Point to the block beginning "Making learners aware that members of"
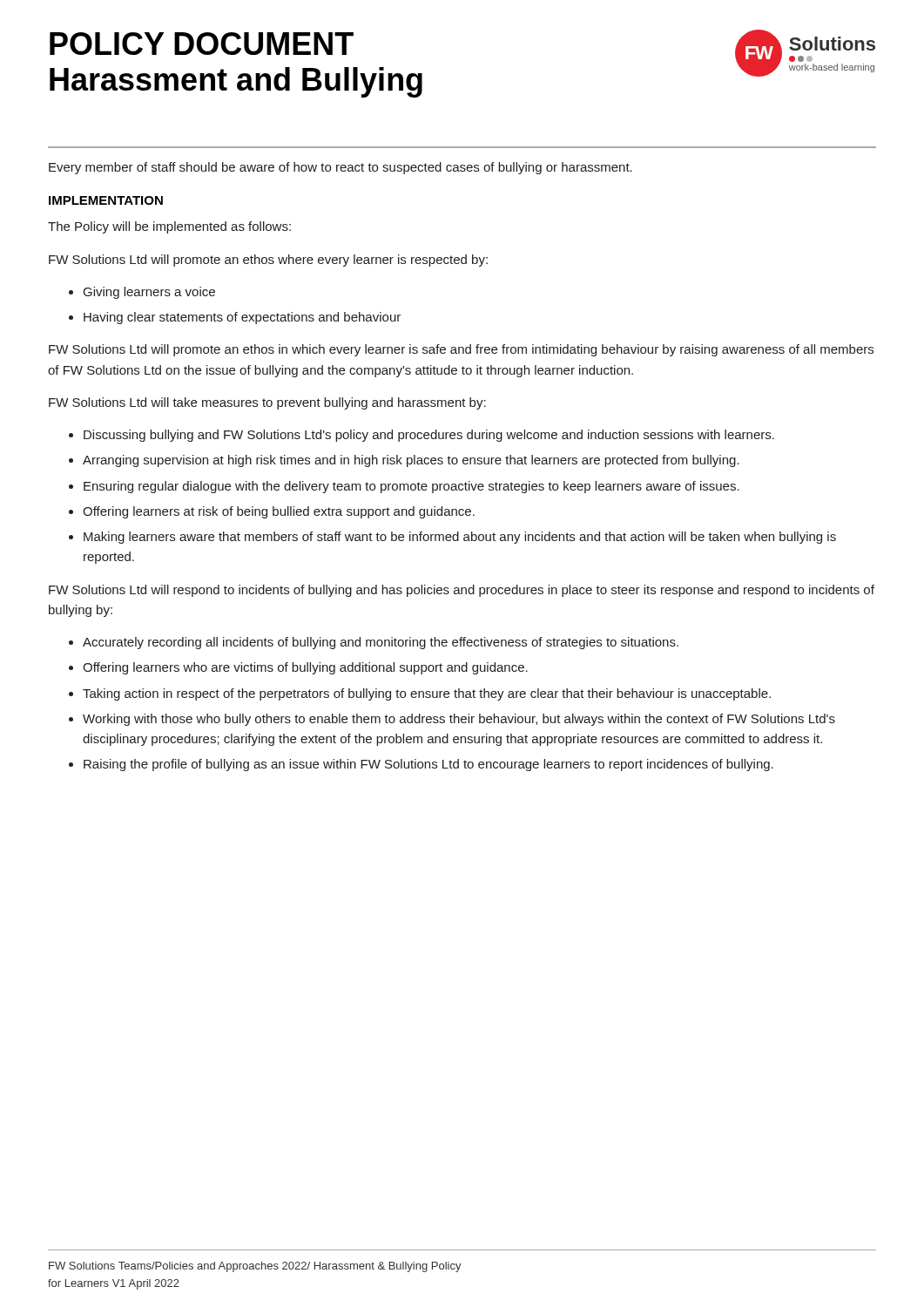 [x=459, y=546]
